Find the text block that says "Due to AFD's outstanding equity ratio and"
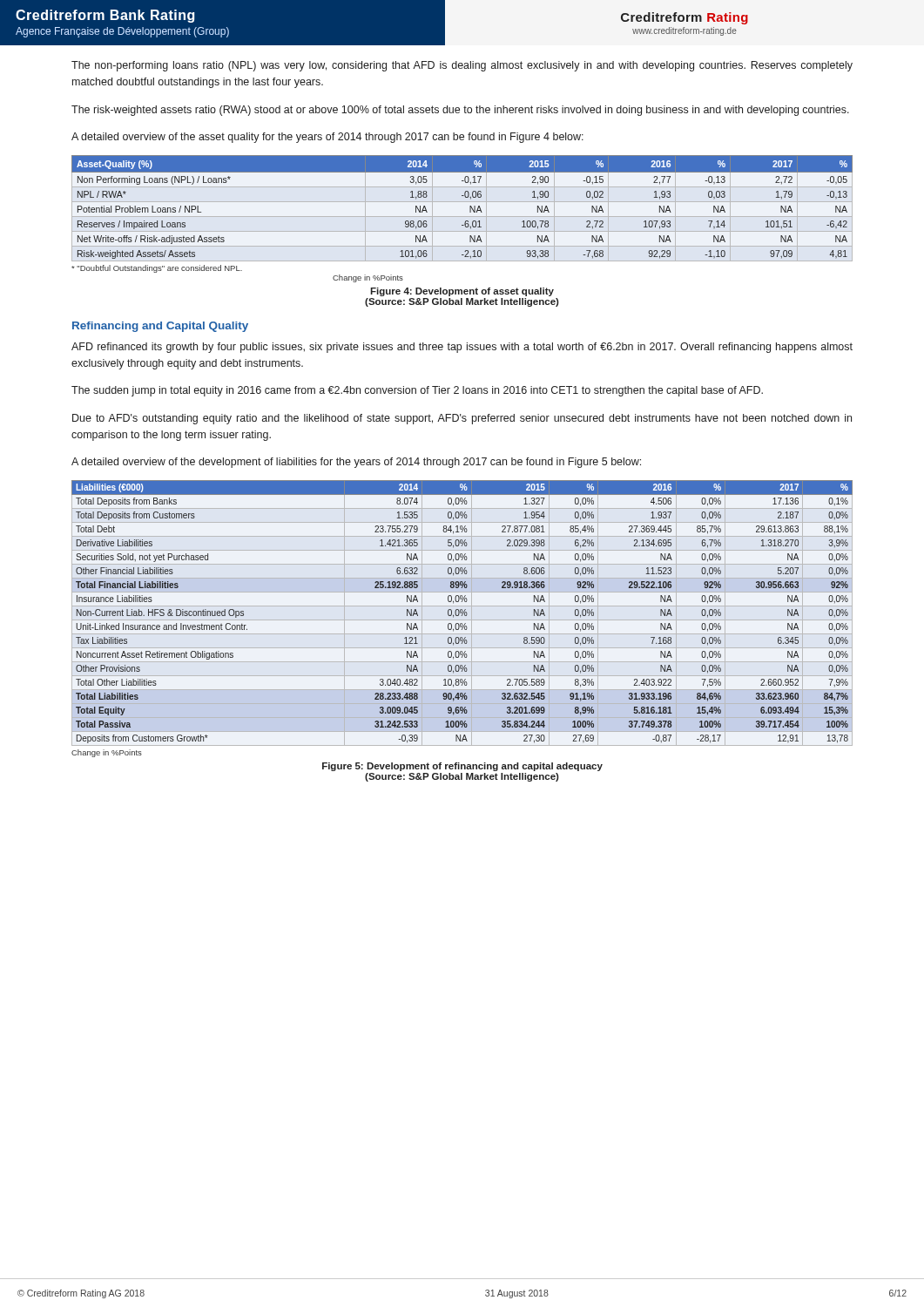The image size is (924, 1307). point(462,426)
